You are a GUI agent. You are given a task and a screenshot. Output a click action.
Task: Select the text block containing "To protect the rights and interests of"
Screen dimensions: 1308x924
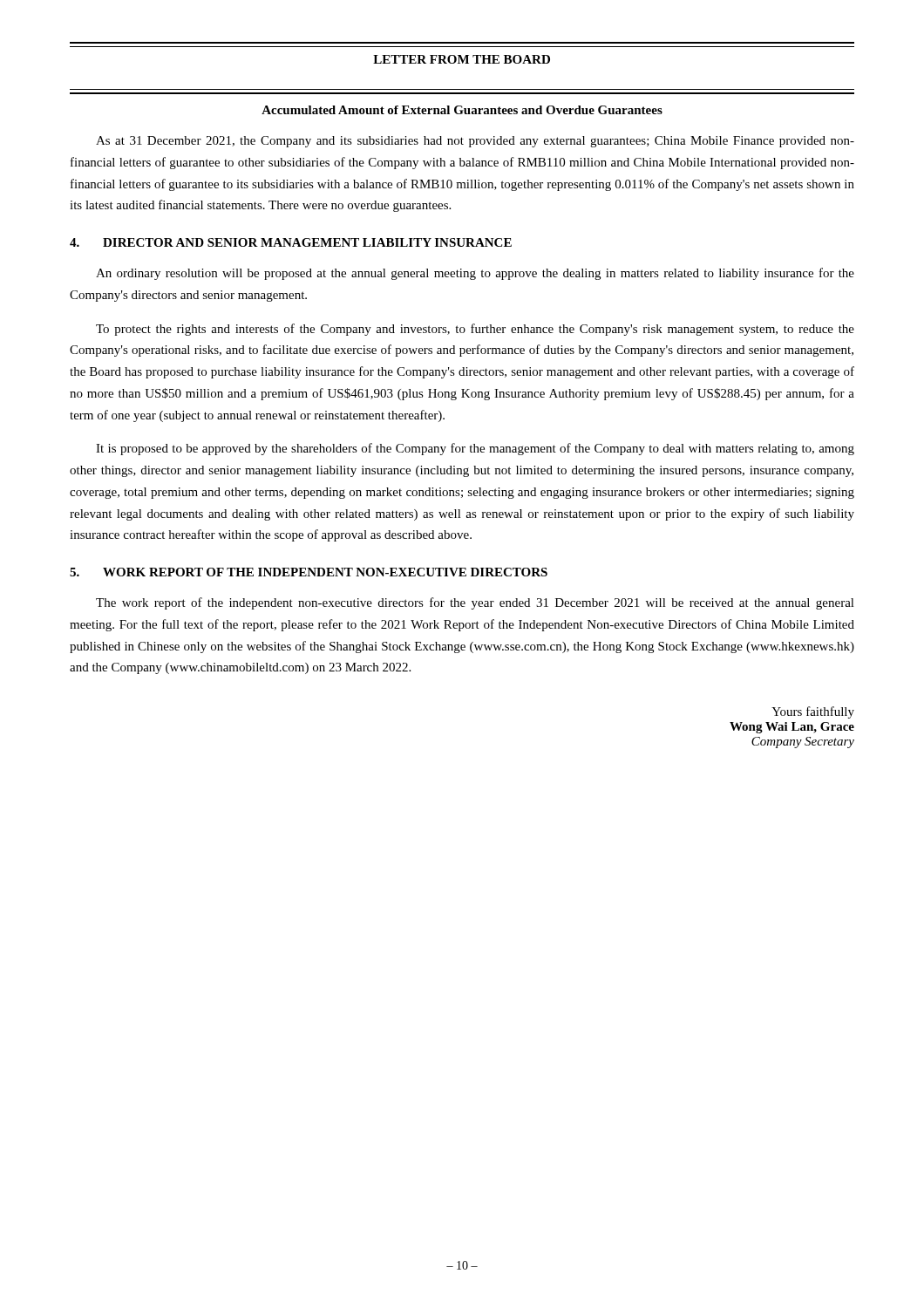(x=462, y=371)
